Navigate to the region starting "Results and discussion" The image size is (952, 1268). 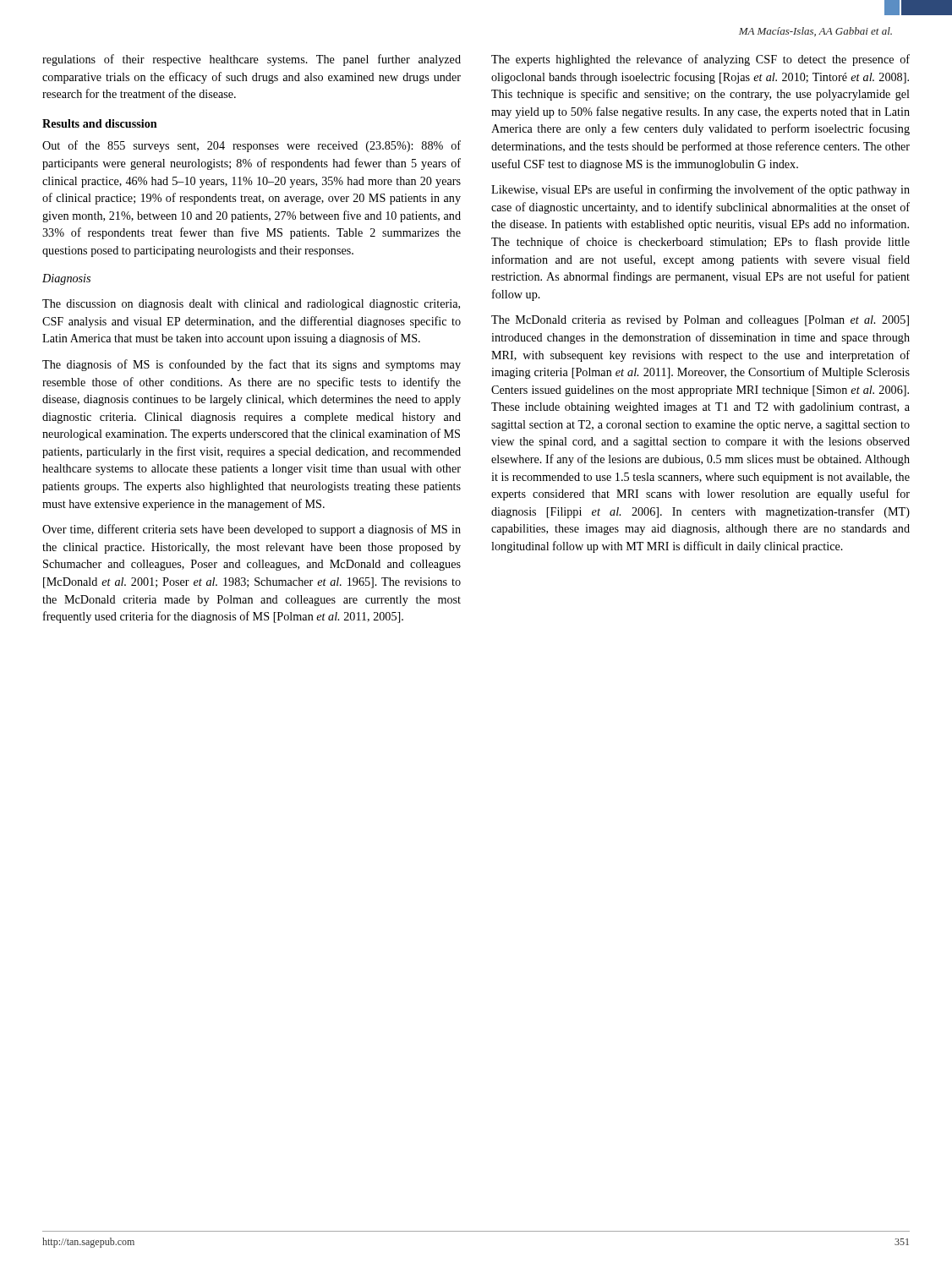point(100,123)
